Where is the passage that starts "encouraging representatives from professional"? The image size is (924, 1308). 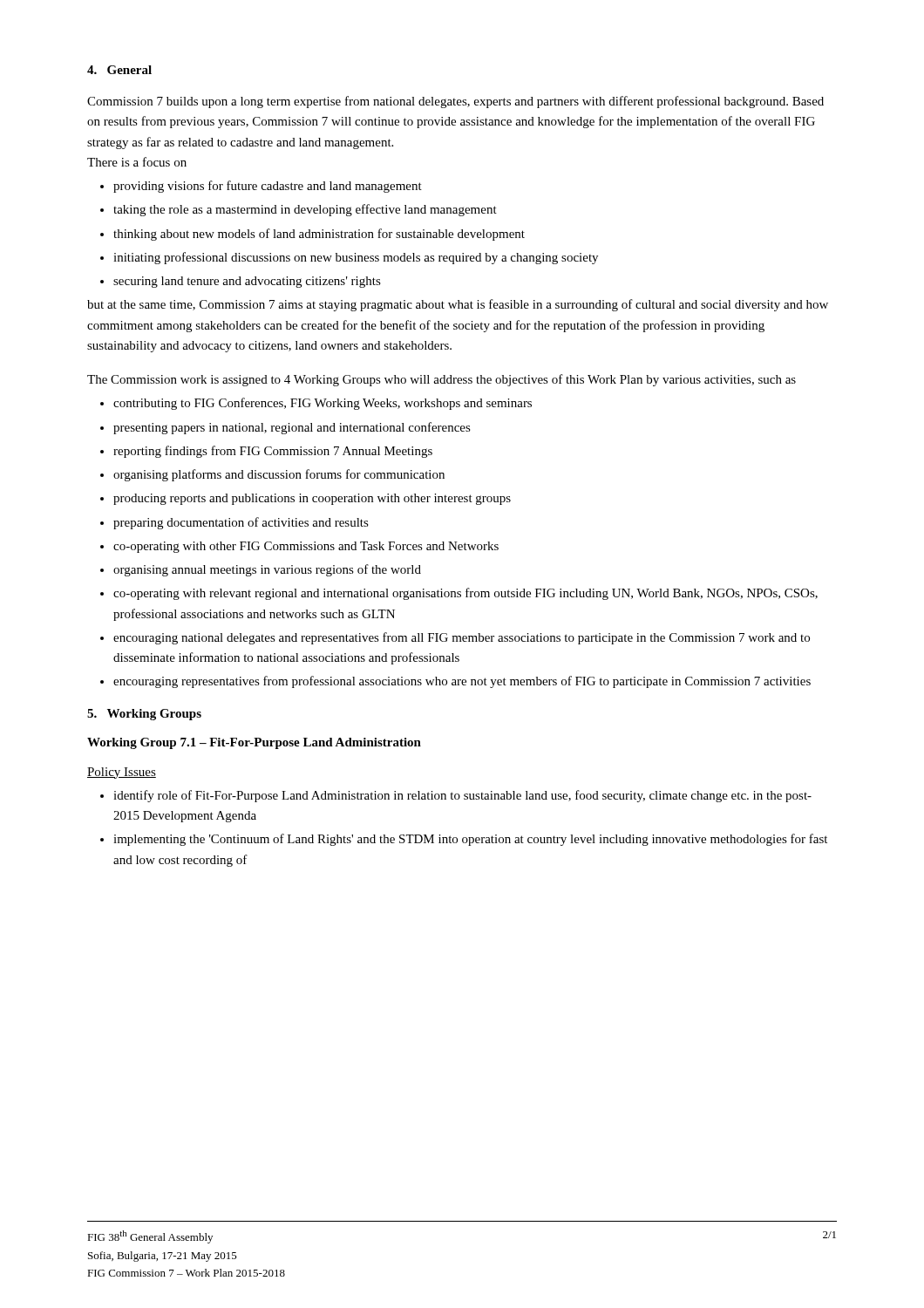[x=462, y=681]
